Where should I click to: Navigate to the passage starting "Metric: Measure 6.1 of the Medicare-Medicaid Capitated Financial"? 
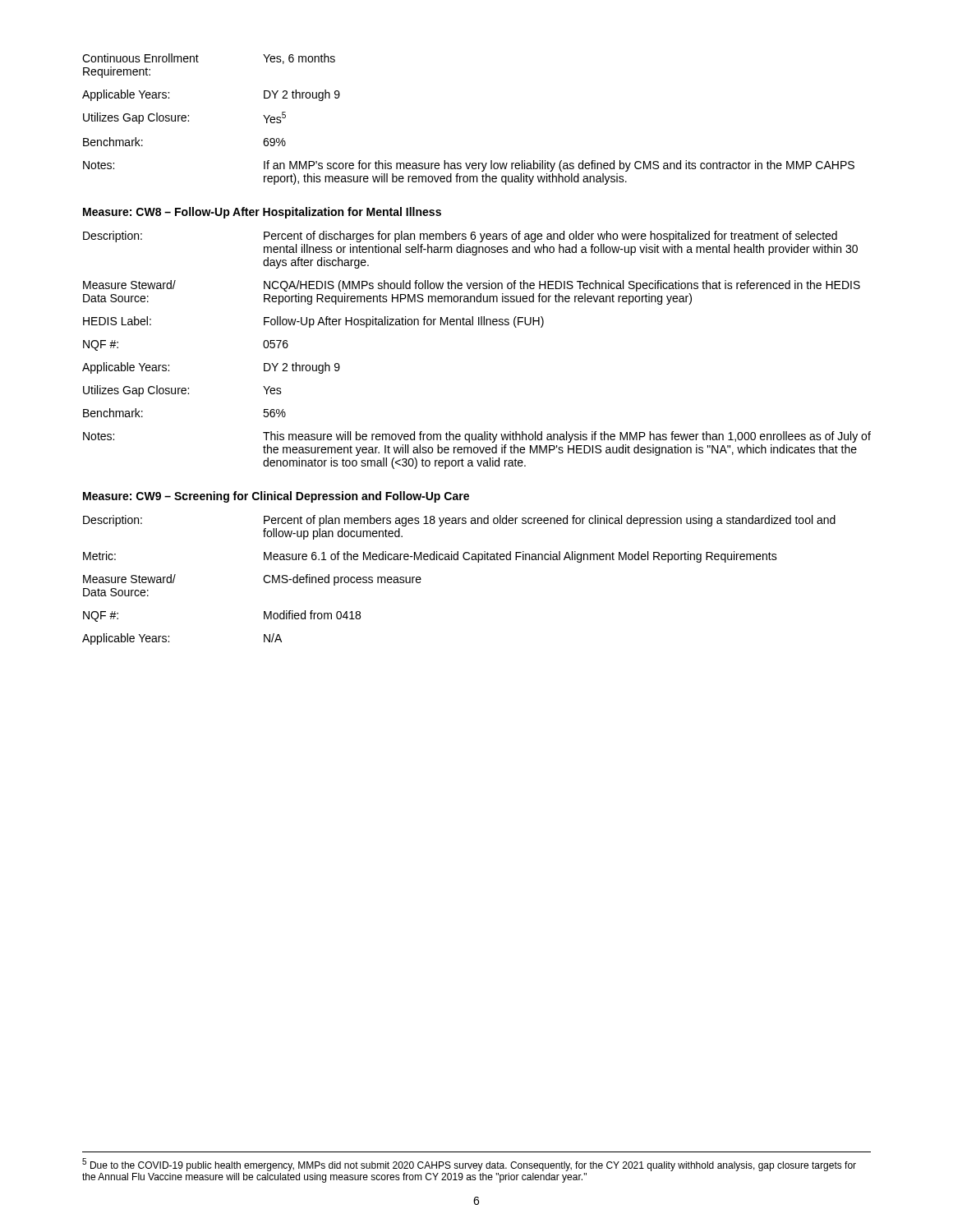click(476, 556)
